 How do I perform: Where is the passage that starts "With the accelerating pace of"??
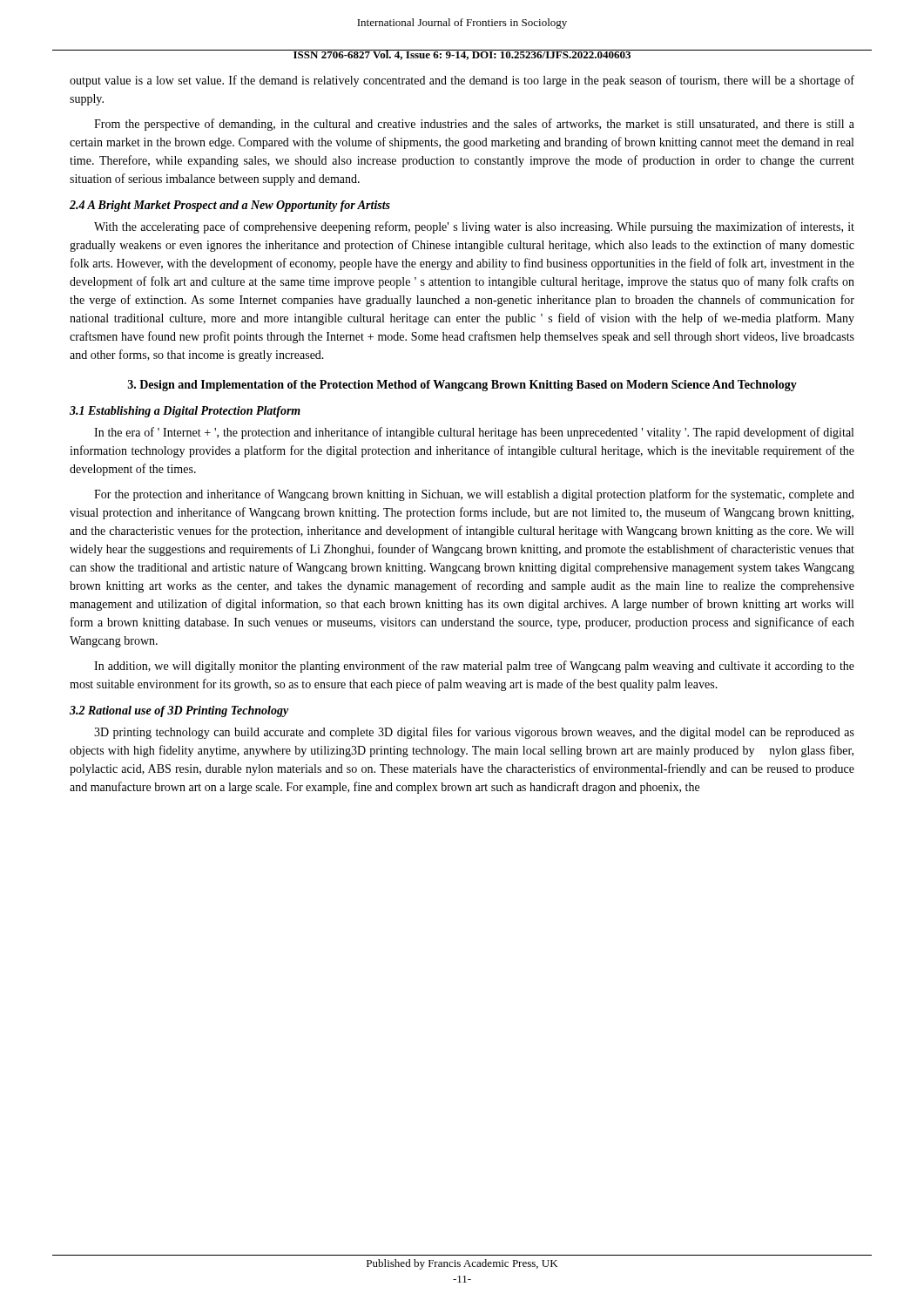(x=462, y=291)
